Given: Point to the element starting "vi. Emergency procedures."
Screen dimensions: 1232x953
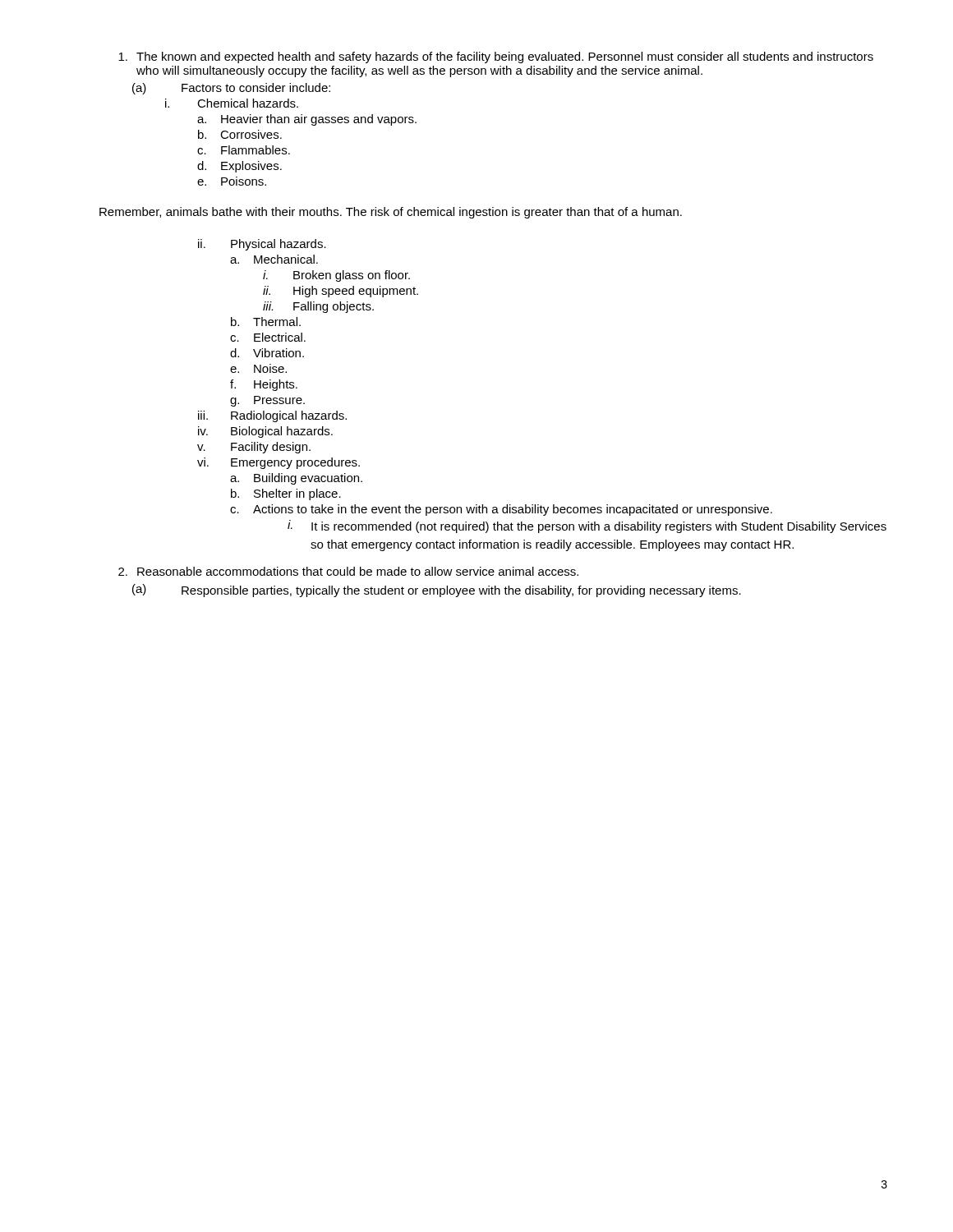Looking at the screenshot, I should (279, 463).
